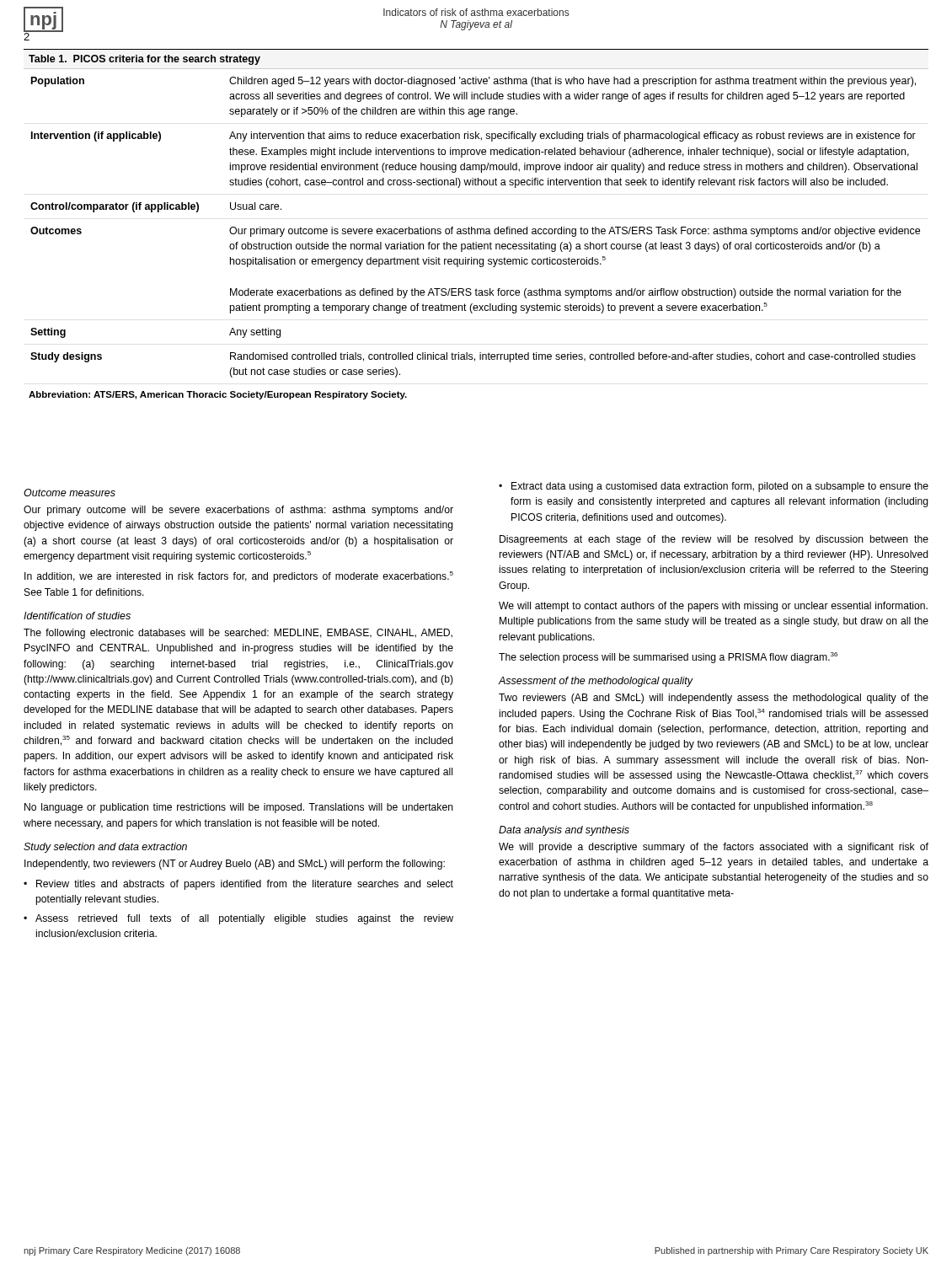Click on the table containing "Abbreviation: ATS/ERS, American Thoracic Society/European"
952x1264 pixels.
click(x=476, y=227)
